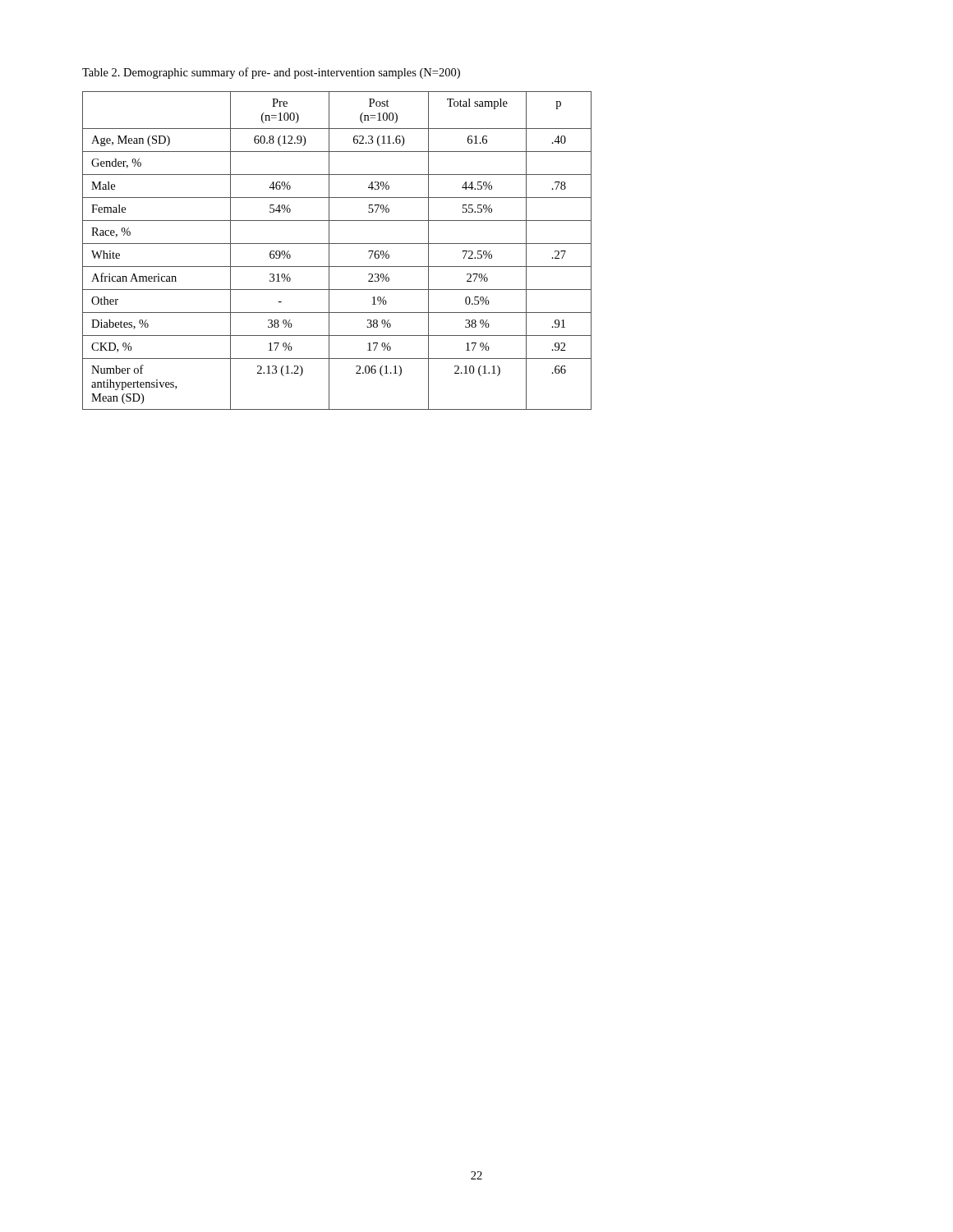Find the table that mentions "38 %"
The height and width of the screenshot is (1232, 953).
click(476, 251)
